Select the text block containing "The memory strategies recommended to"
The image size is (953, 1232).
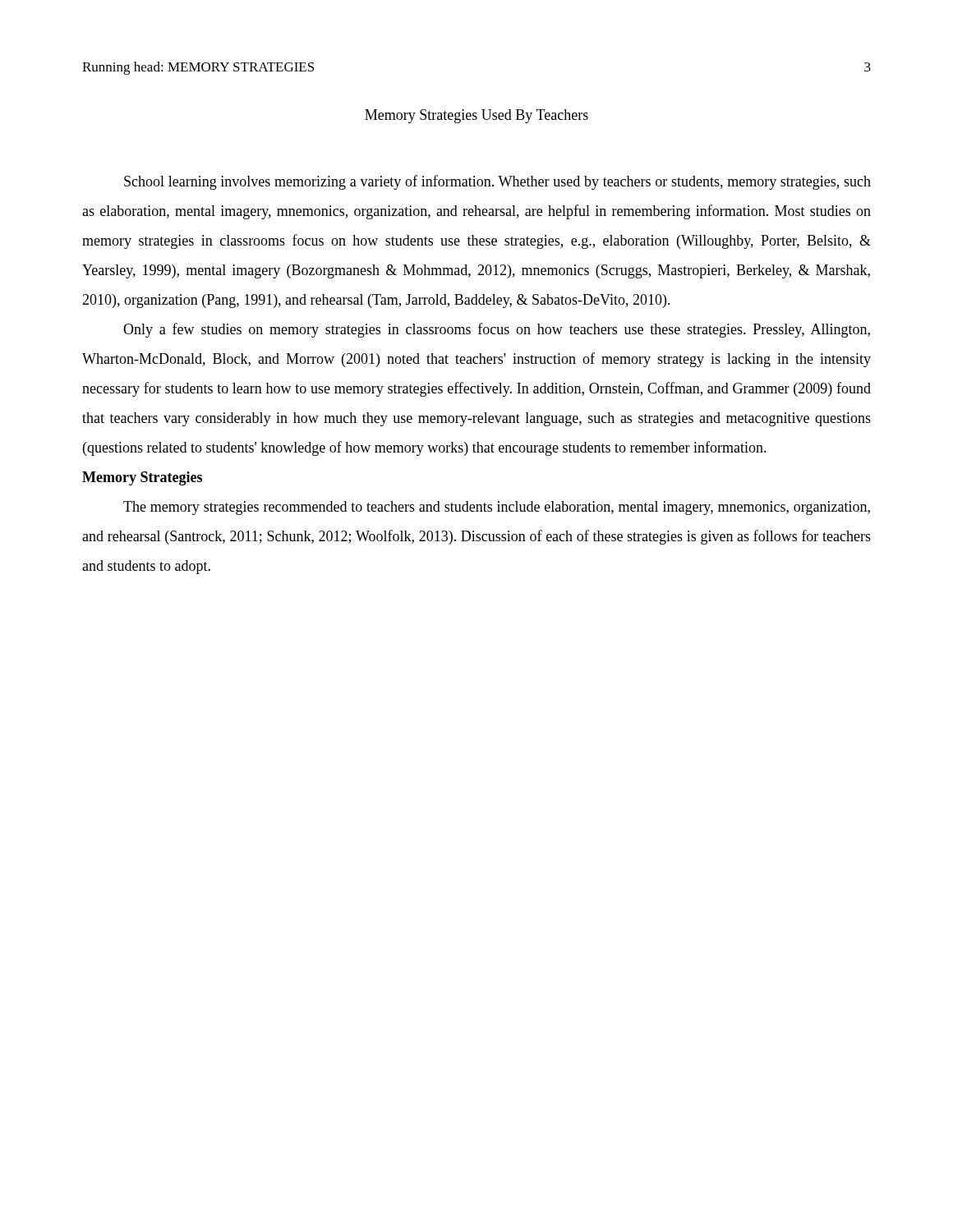(476, 536)
